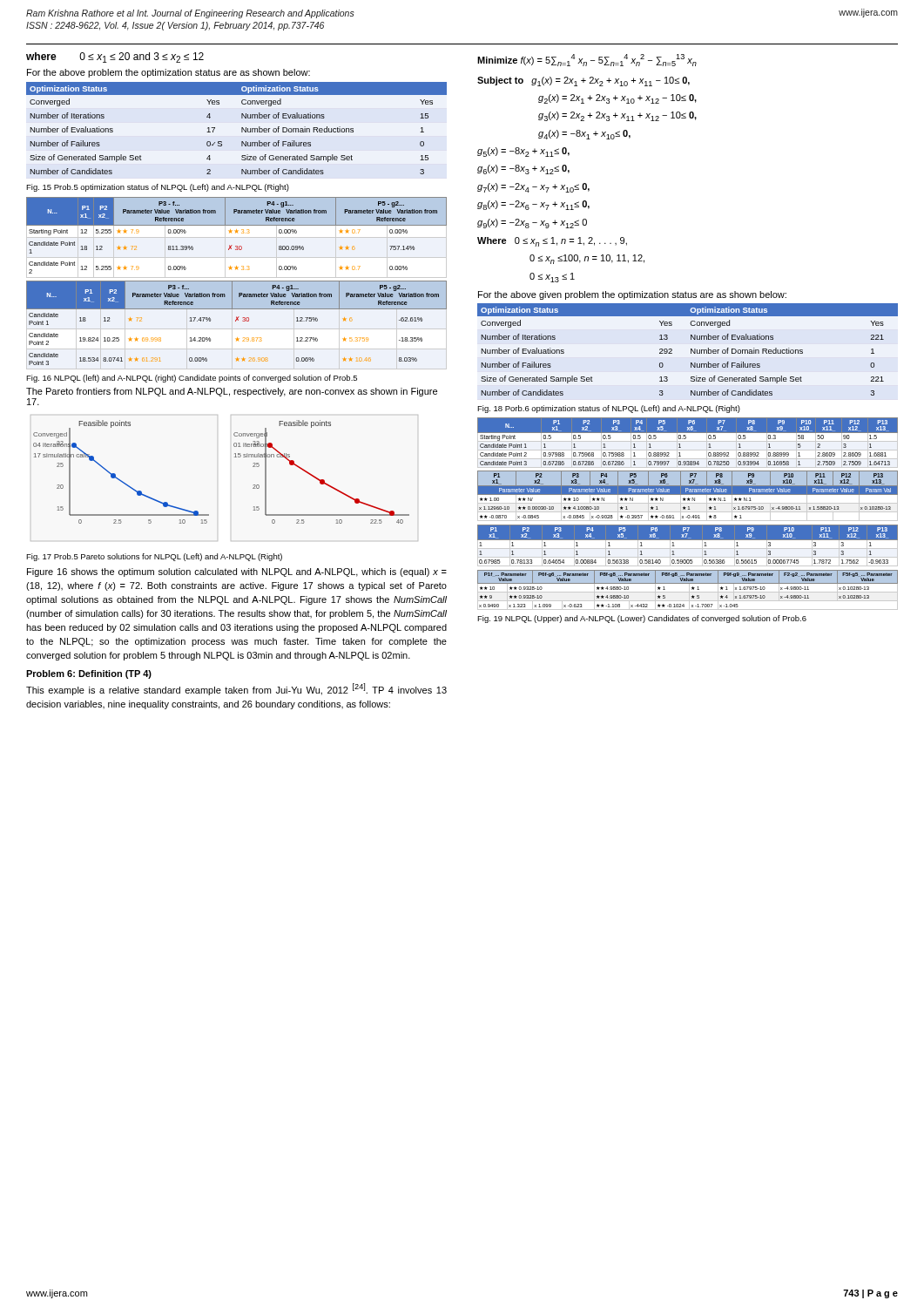Viewport: 924px width, 1307px height.
Task: Find the block starting "g8(x) = −2x6 − x7"
Action: pos(534,206)
